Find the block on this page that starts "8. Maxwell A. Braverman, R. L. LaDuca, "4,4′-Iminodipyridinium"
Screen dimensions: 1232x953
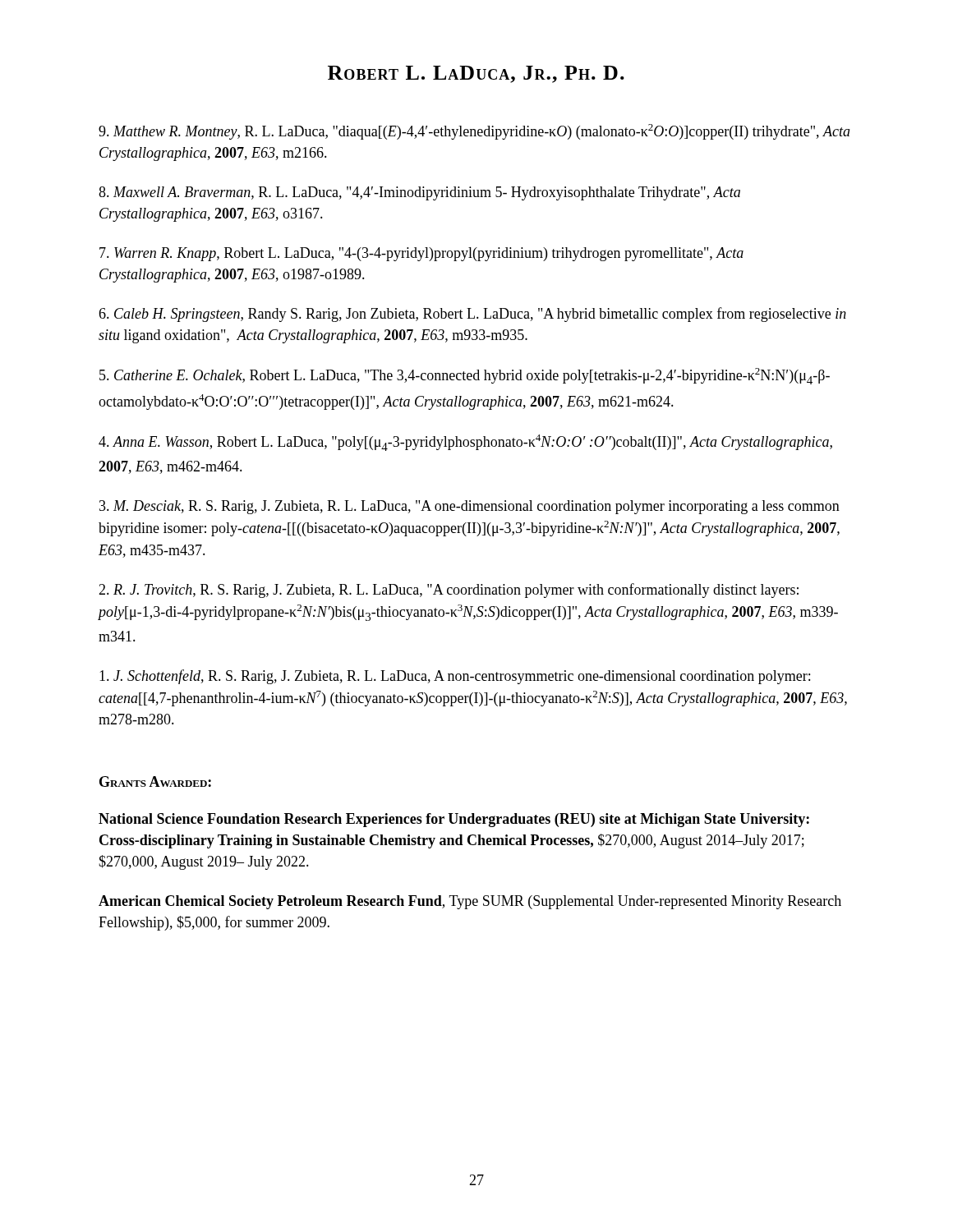(x=420, y=203)
